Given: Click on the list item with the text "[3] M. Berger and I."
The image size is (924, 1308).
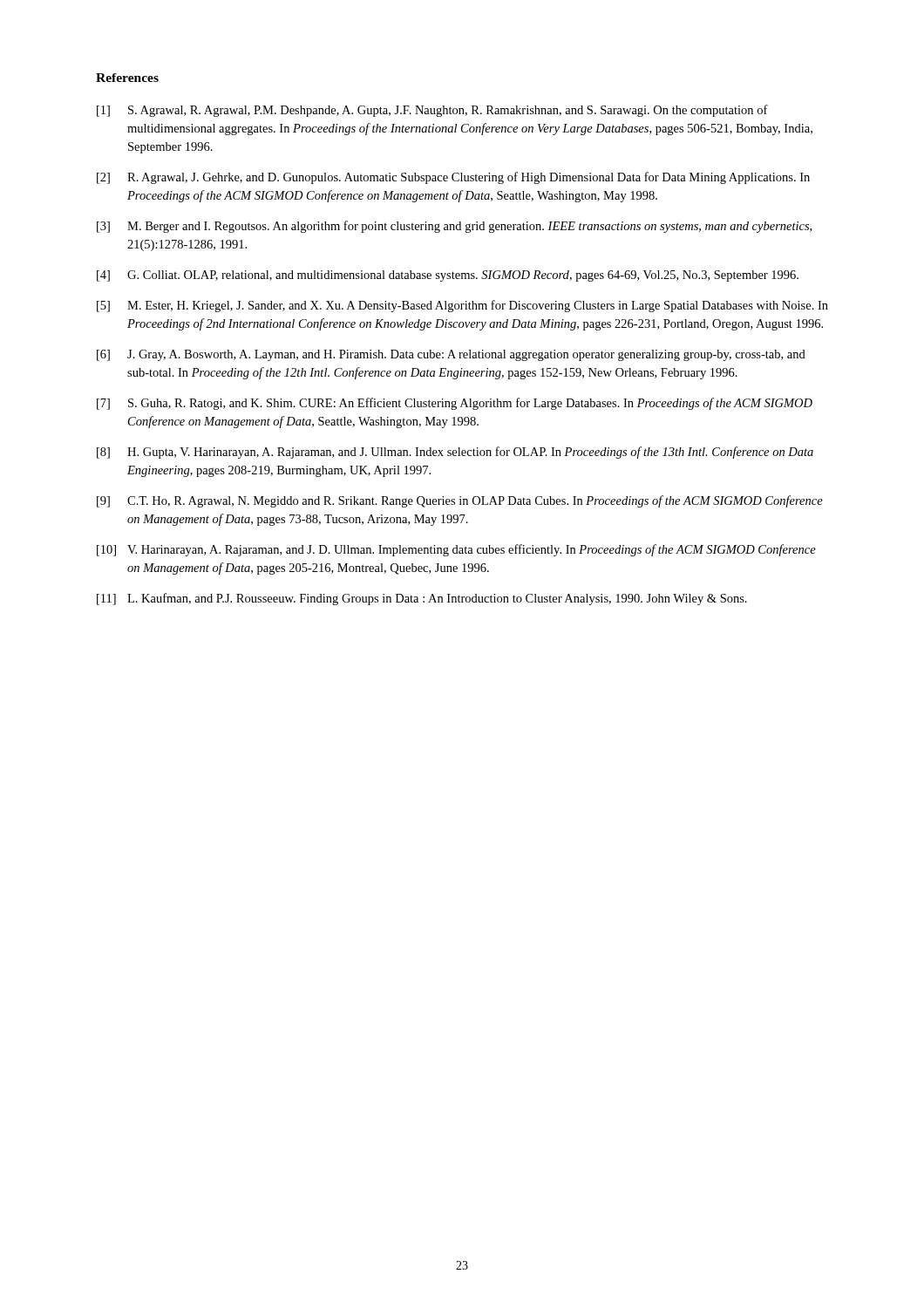Looking at the screenshot, I should (x=462, y=236).
